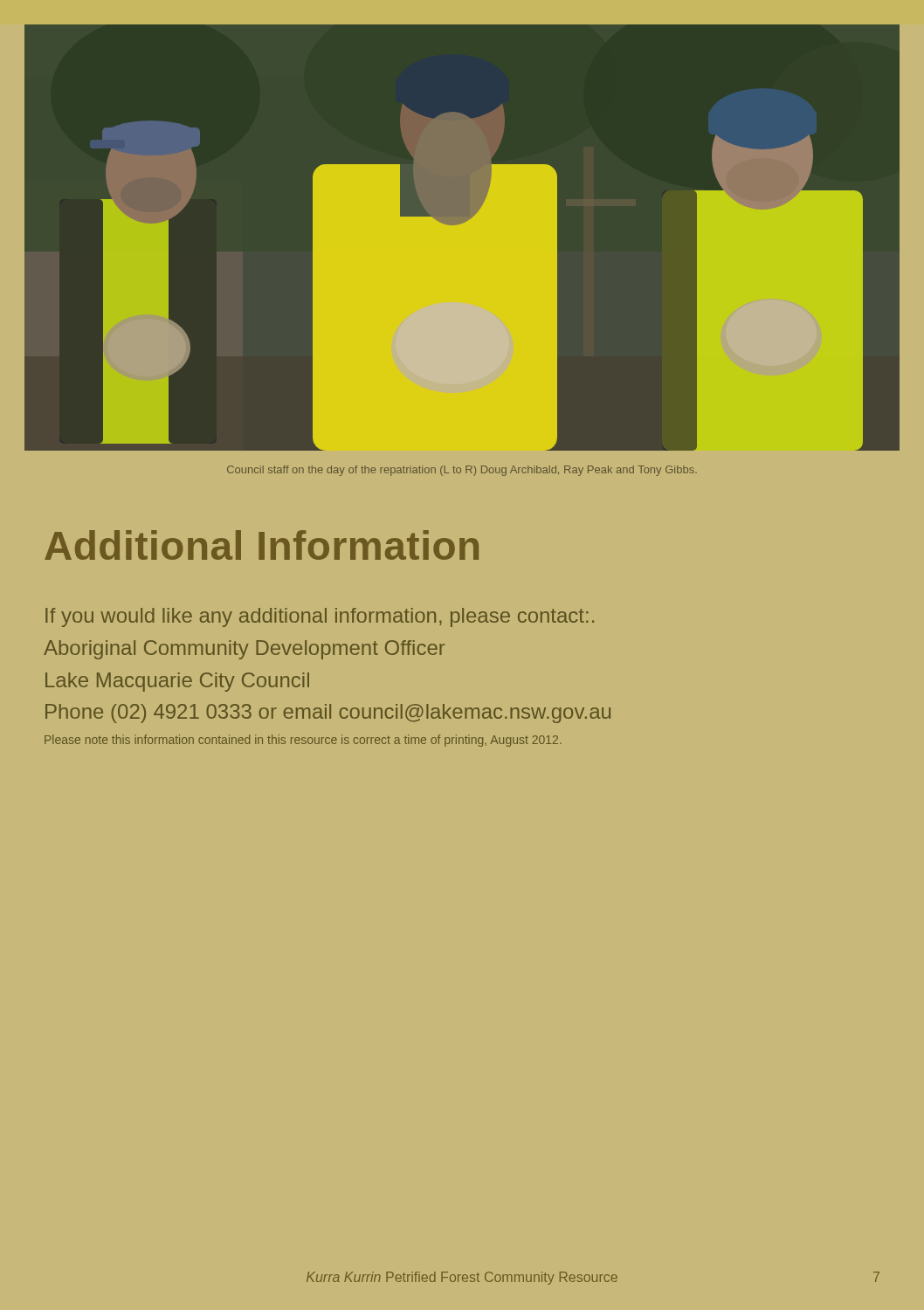924x1310 pixels.
Task: Locate the text starting "Additional Information"
Action: click(x=263, y=546)
